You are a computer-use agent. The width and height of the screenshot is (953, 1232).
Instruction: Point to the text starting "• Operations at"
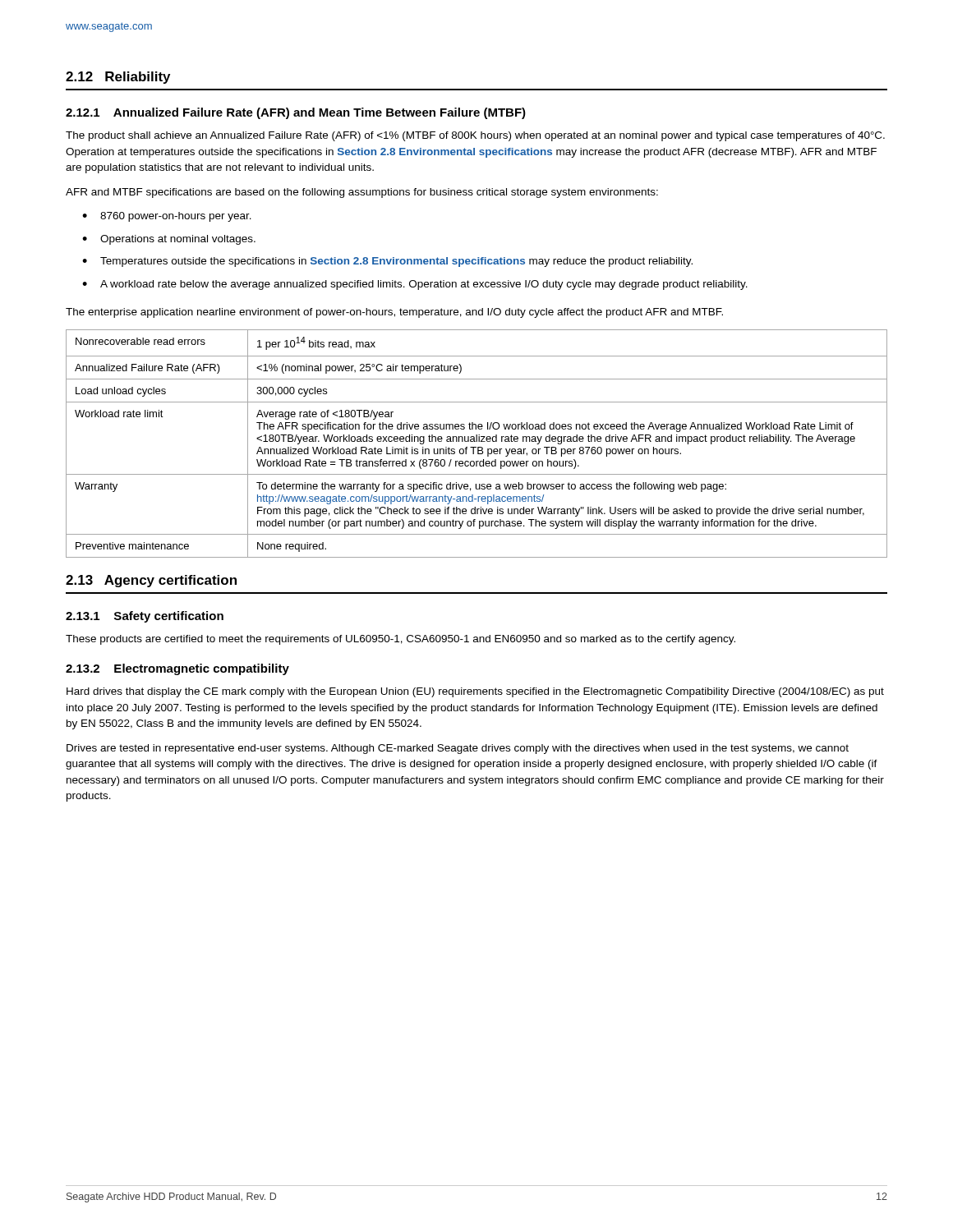coord(169,240)
